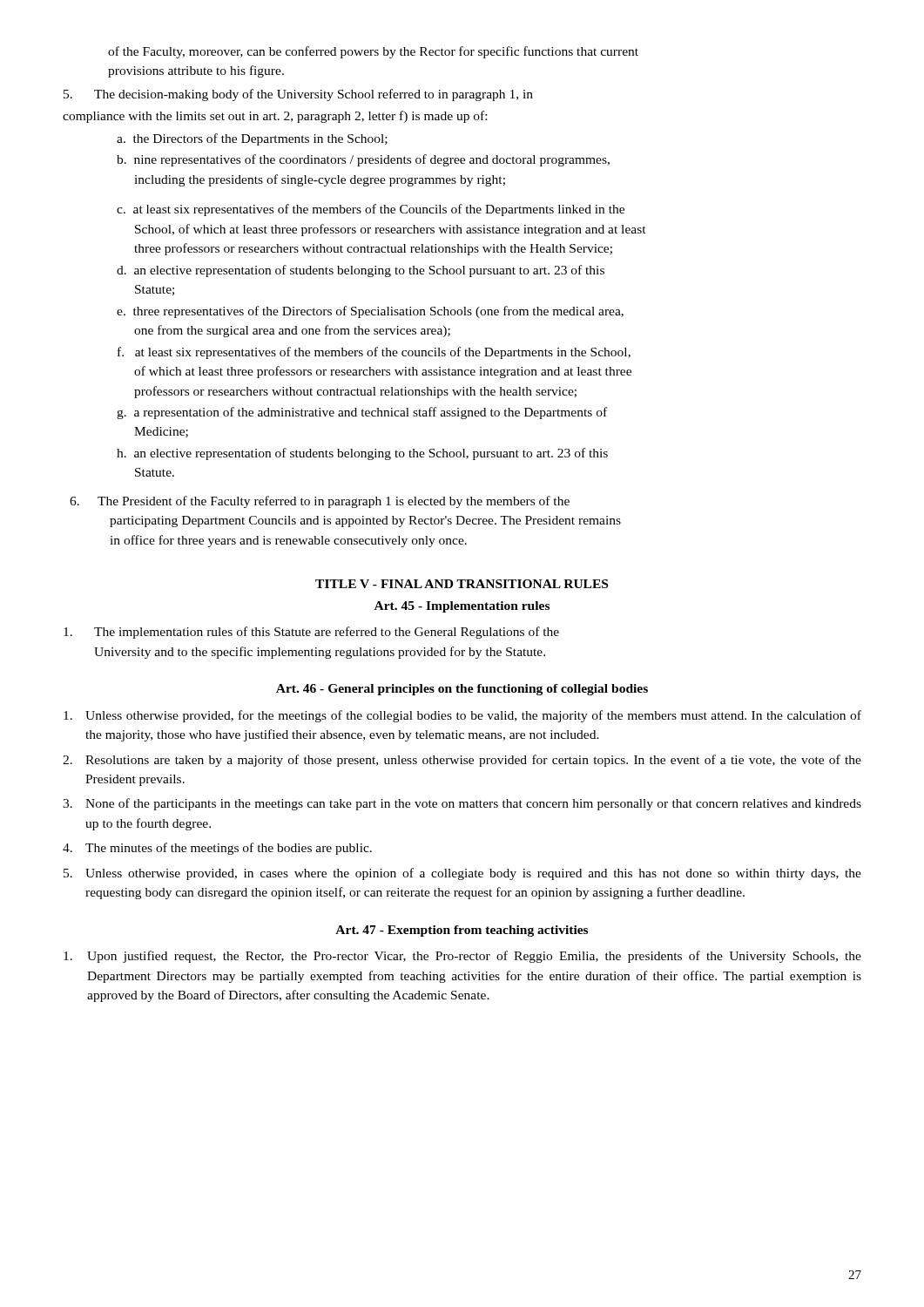Locate the block of text that opens with "The implementation rules of this Statute"
Image resolution: width=924 pixels, height=1307 pixels.
point(462,642)
